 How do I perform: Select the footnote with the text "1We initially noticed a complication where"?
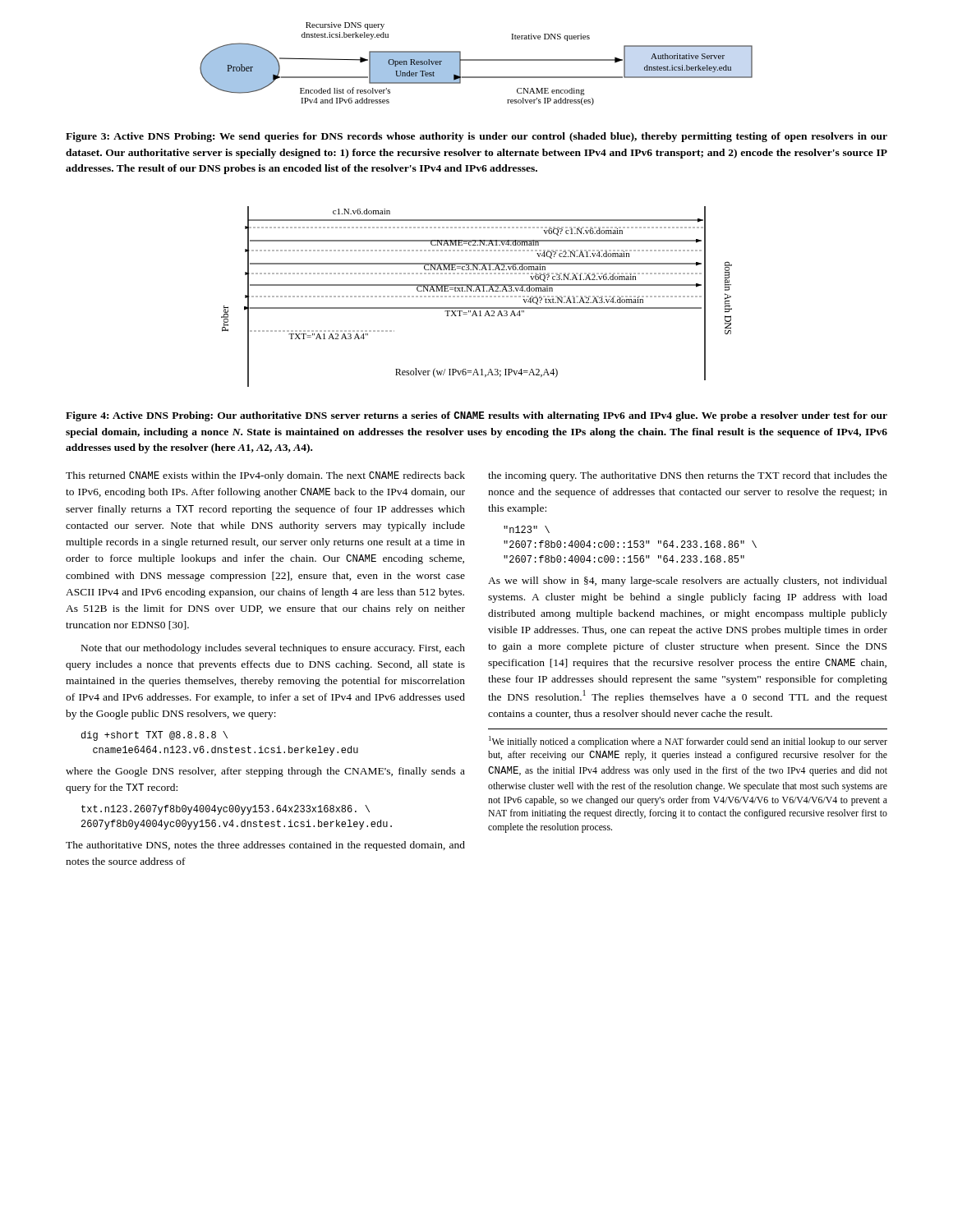point(688,783)
